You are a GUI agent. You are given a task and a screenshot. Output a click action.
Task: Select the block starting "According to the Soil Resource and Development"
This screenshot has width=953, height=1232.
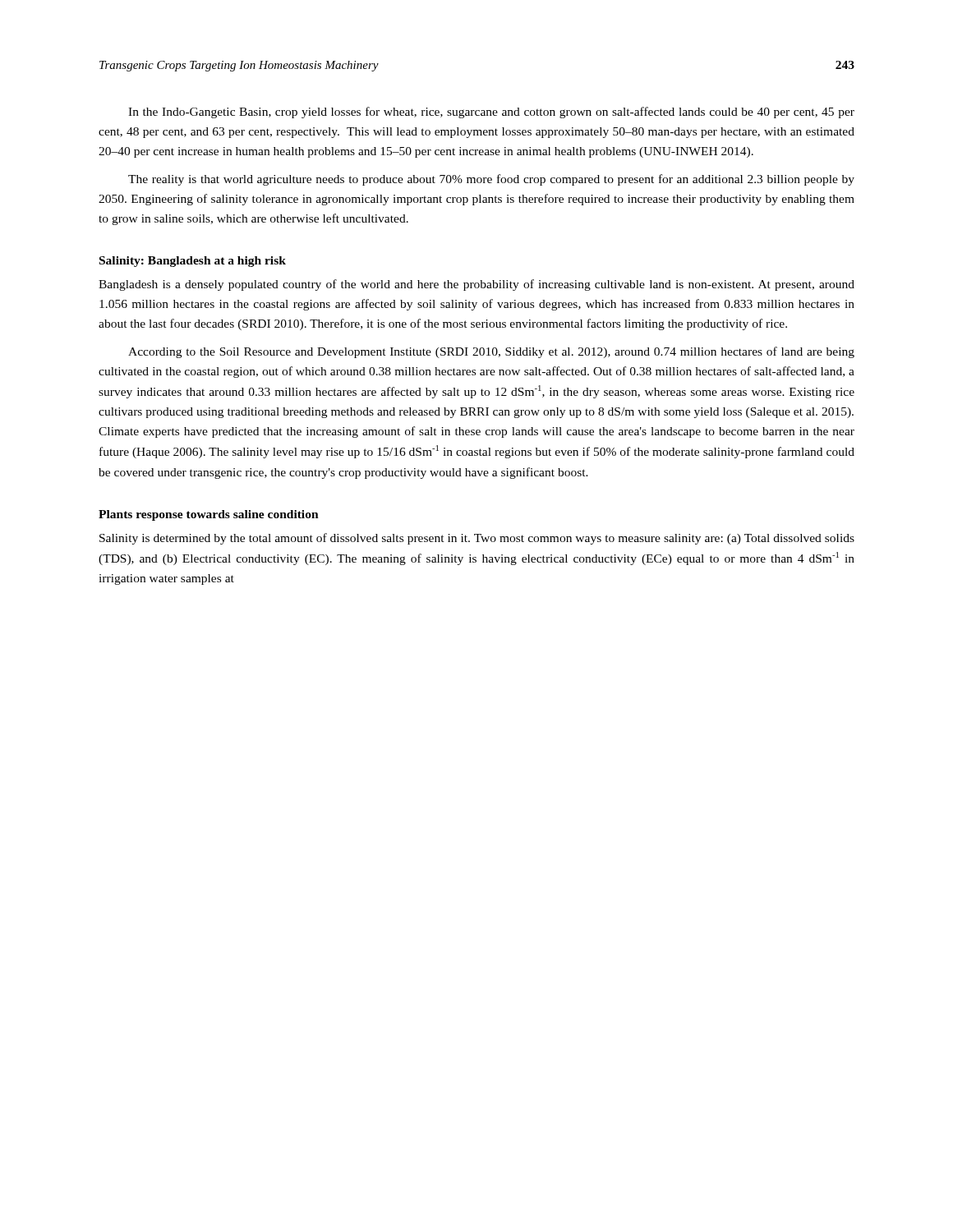(476, 411)
